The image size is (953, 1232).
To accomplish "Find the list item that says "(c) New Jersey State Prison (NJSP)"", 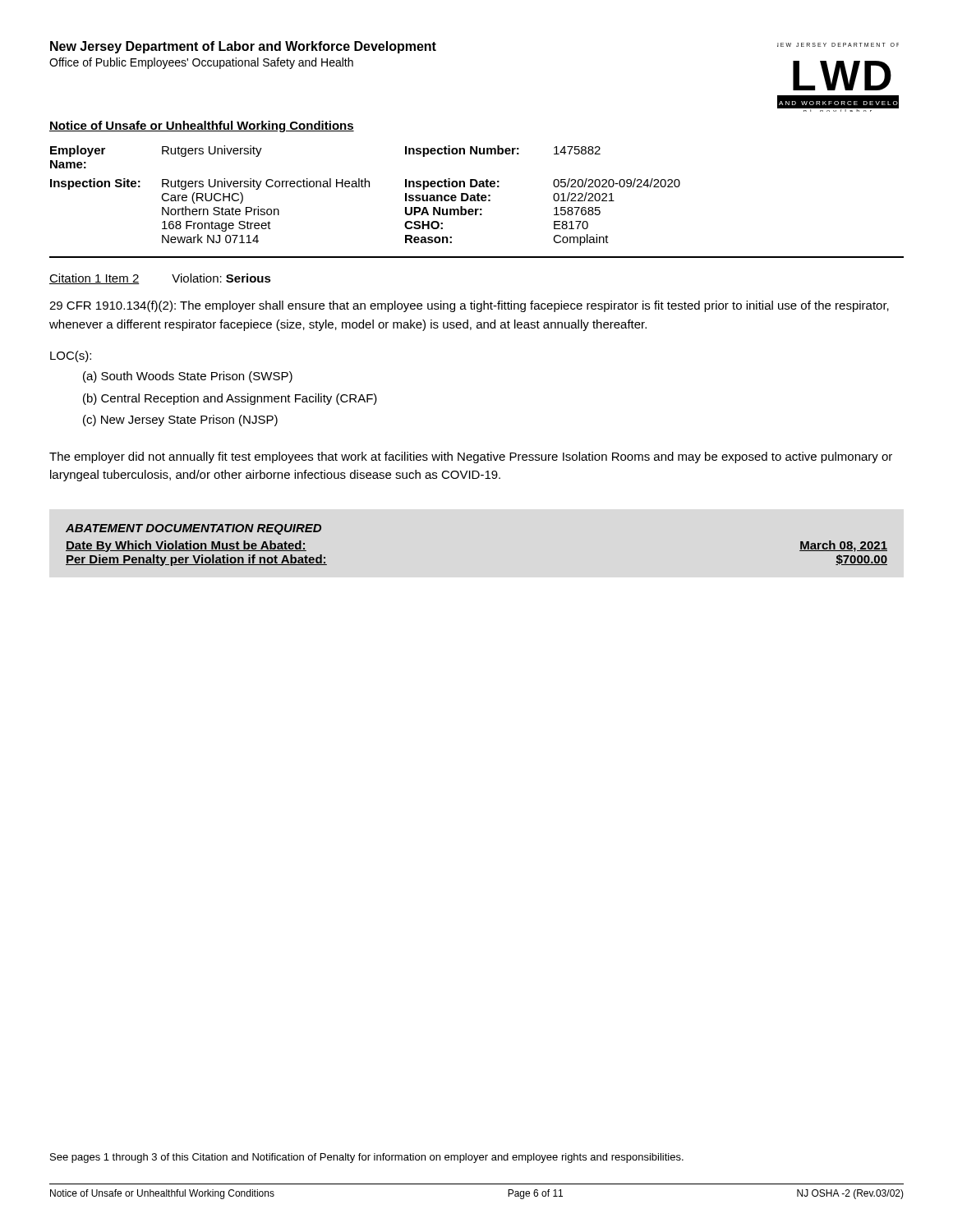I will tap(180, 419).
